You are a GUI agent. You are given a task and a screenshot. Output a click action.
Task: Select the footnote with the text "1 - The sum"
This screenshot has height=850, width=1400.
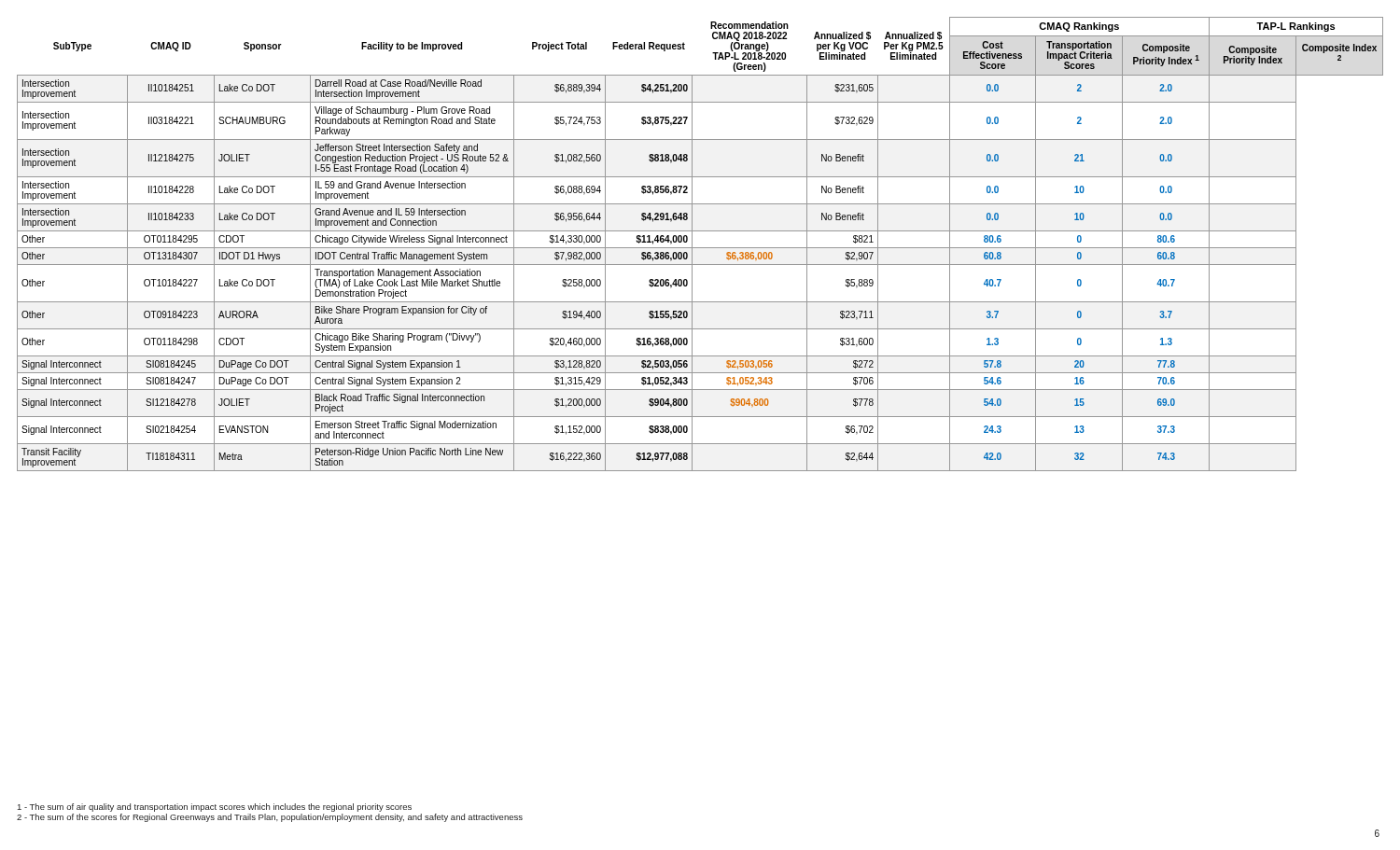coord(270,812)
